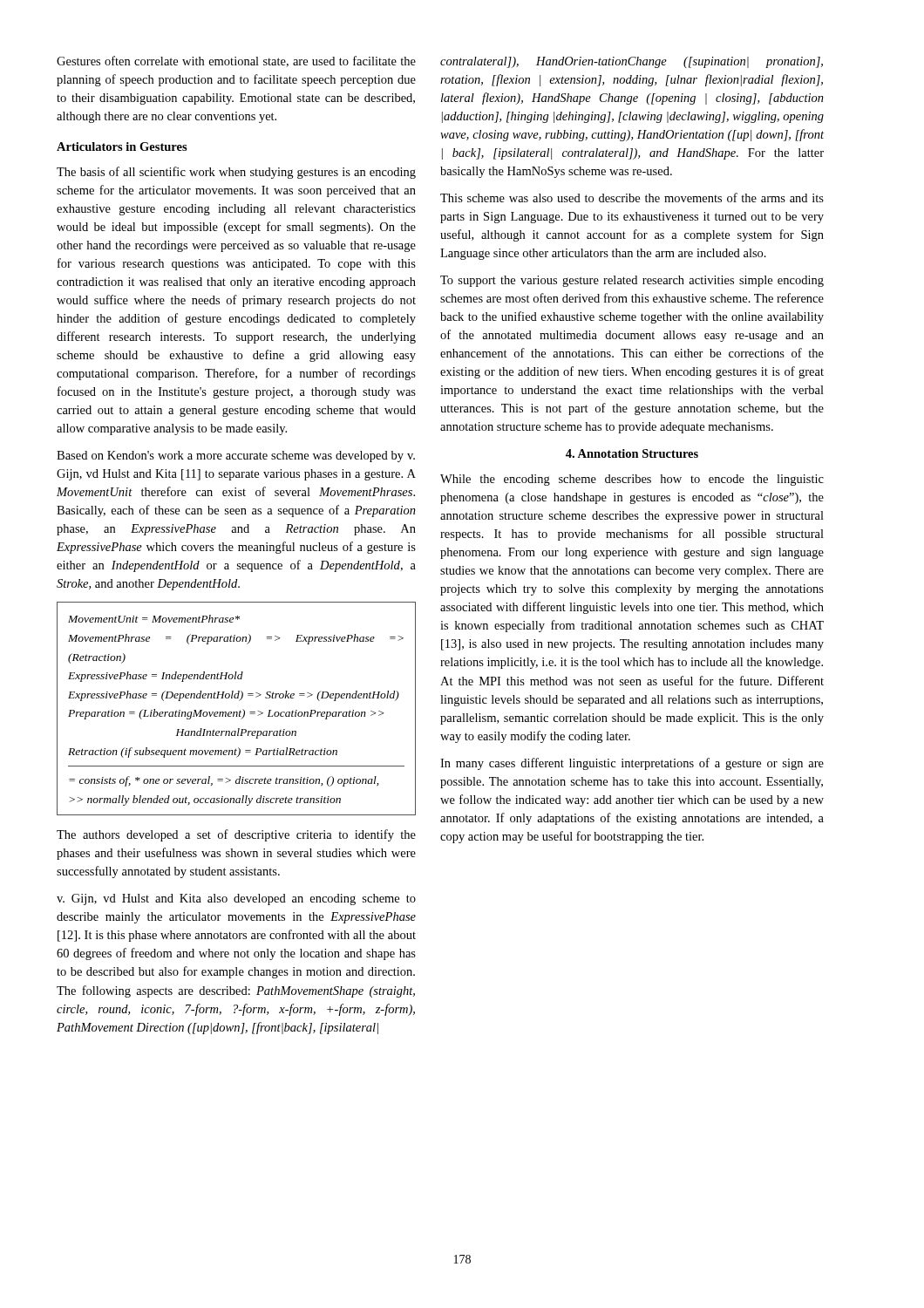924x1308 pixels.
Task: Point to the block beginning "The authors developed a"
Action: pyautogui.click(x=236, y=854)
